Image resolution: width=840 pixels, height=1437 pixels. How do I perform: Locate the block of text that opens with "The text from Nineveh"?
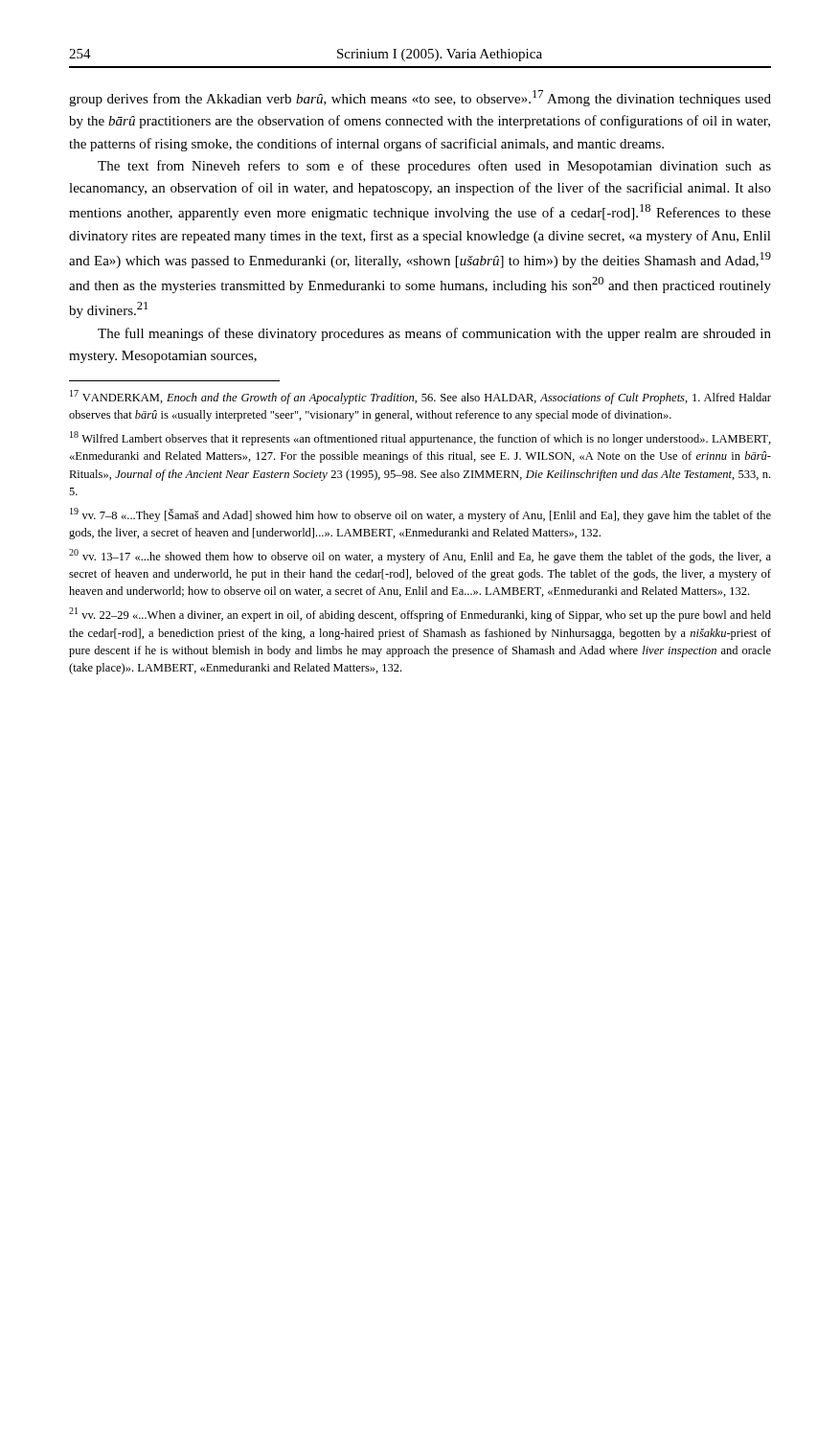point(420,239)
